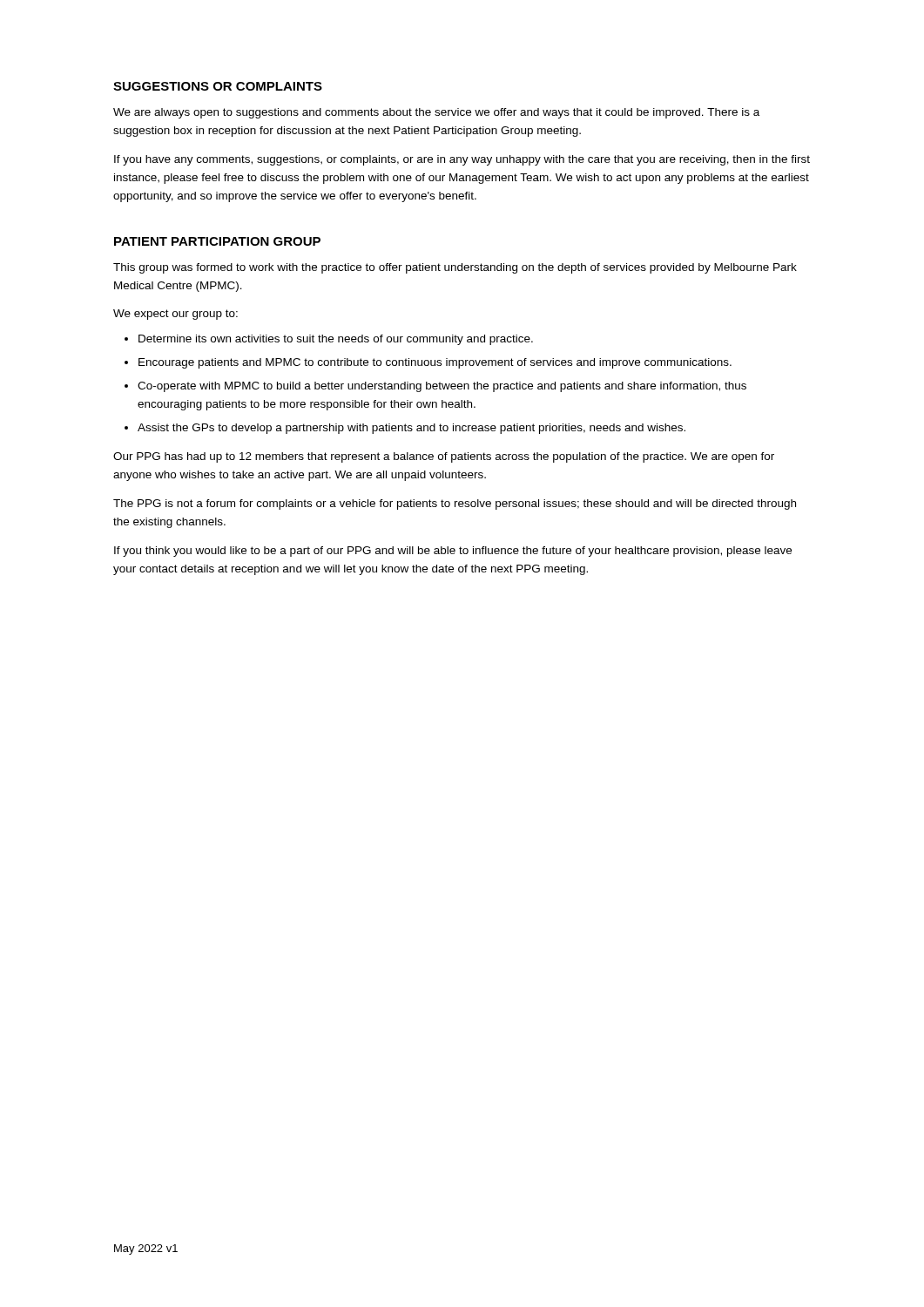Select the text starting "Assist the GPs to develop a"
The width and height of the screenshot is (924, 1307).
point(412,427)
